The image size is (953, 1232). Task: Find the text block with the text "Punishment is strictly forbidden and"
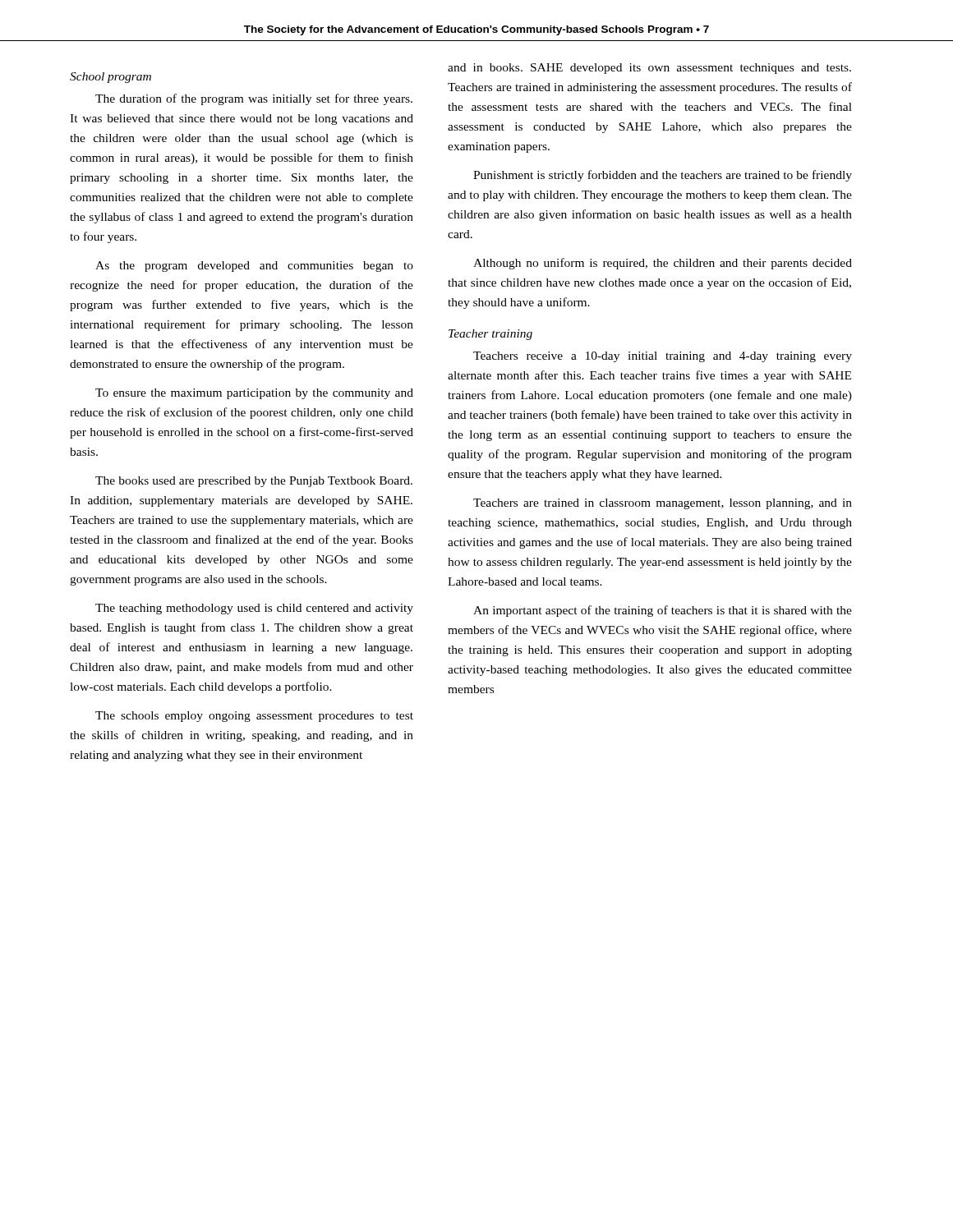(650, 204)
